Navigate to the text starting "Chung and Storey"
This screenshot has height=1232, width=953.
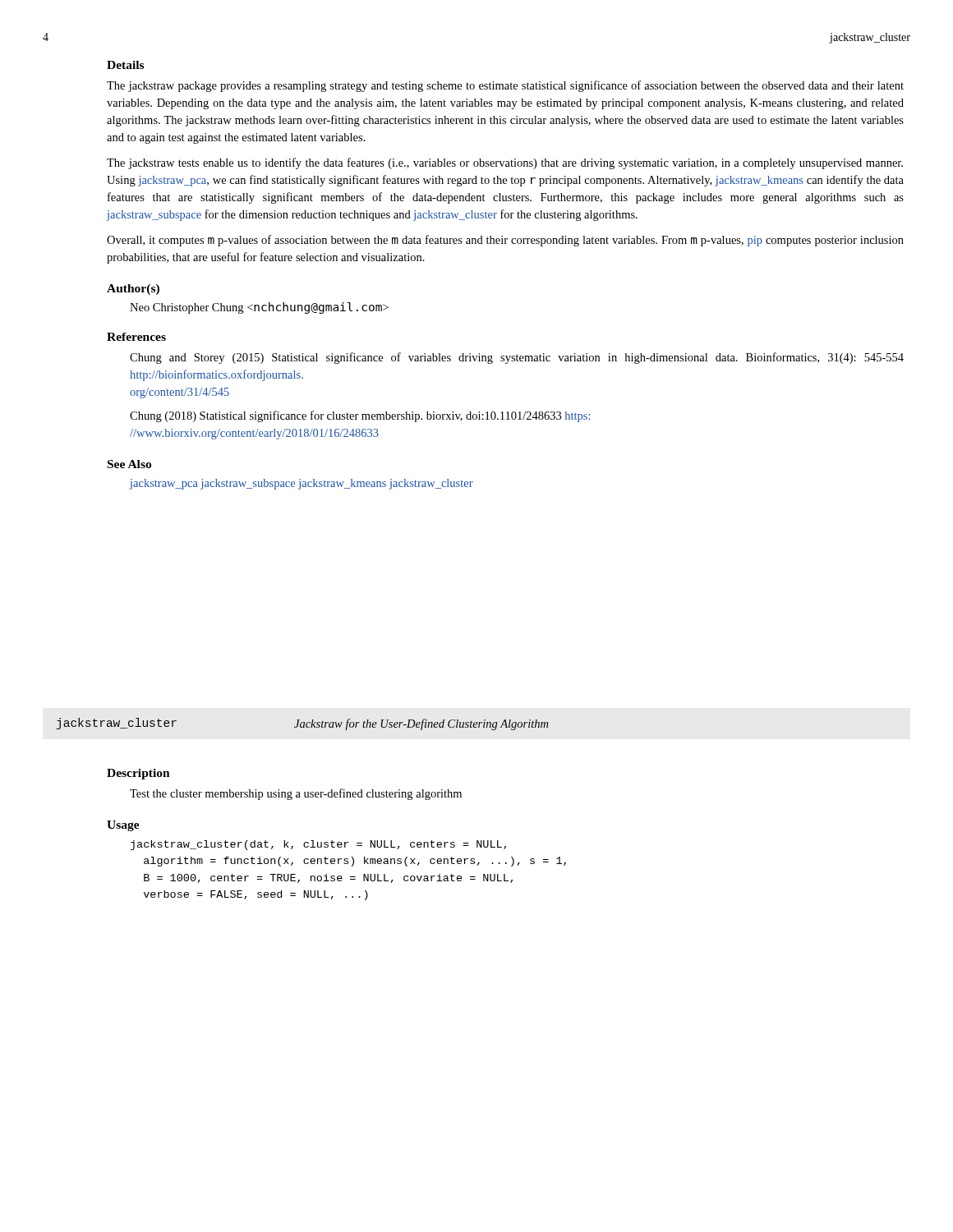[517, 358]
